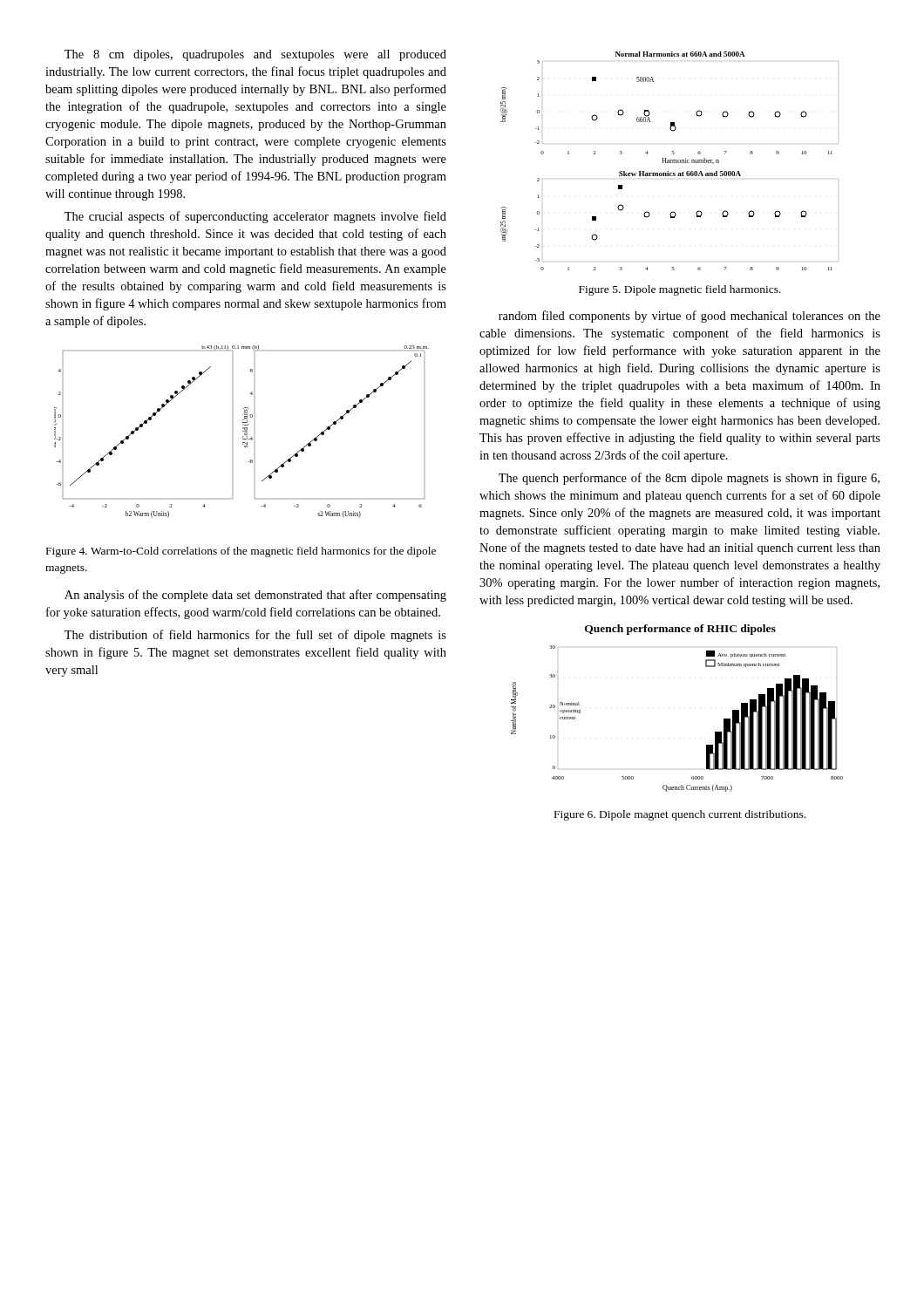Locate the element starting "random filed components by"
Viewport: 924px width, 1308px height.
click(x=680, y=457)
